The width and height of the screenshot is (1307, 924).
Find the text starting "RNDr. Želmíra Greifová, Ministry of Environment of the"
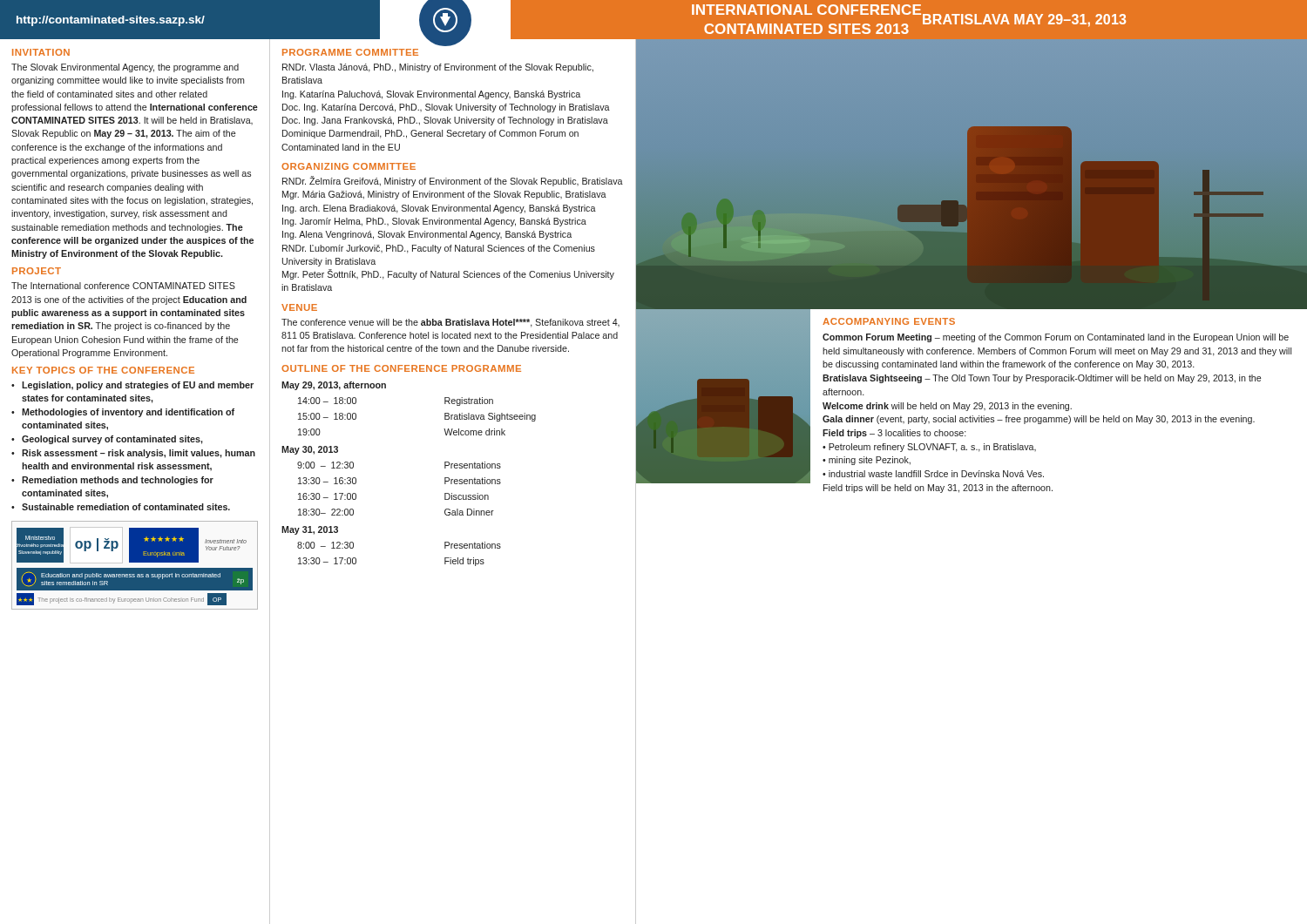point(452,235)
